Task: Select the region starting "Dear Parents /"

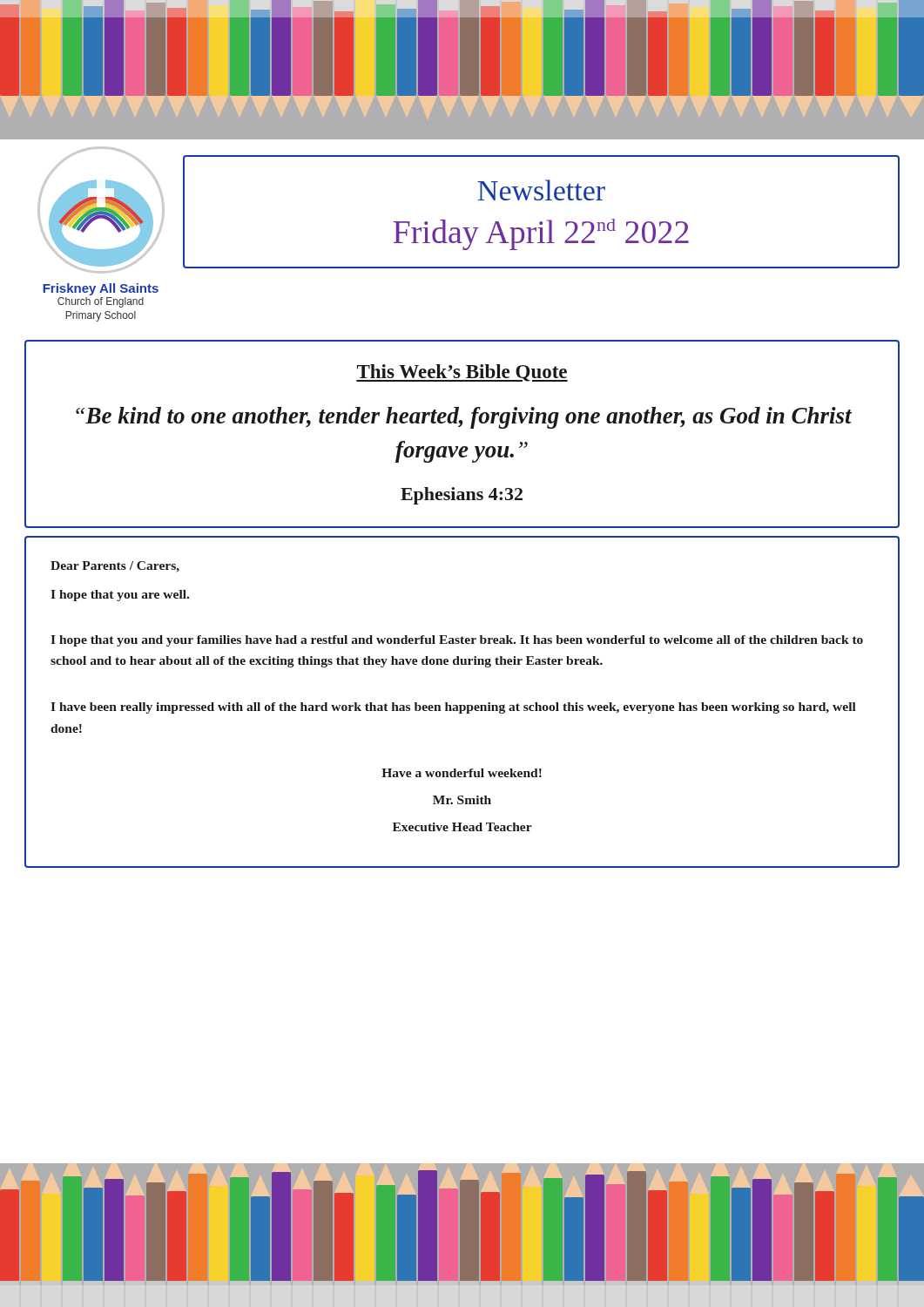Action: point(462,697)
